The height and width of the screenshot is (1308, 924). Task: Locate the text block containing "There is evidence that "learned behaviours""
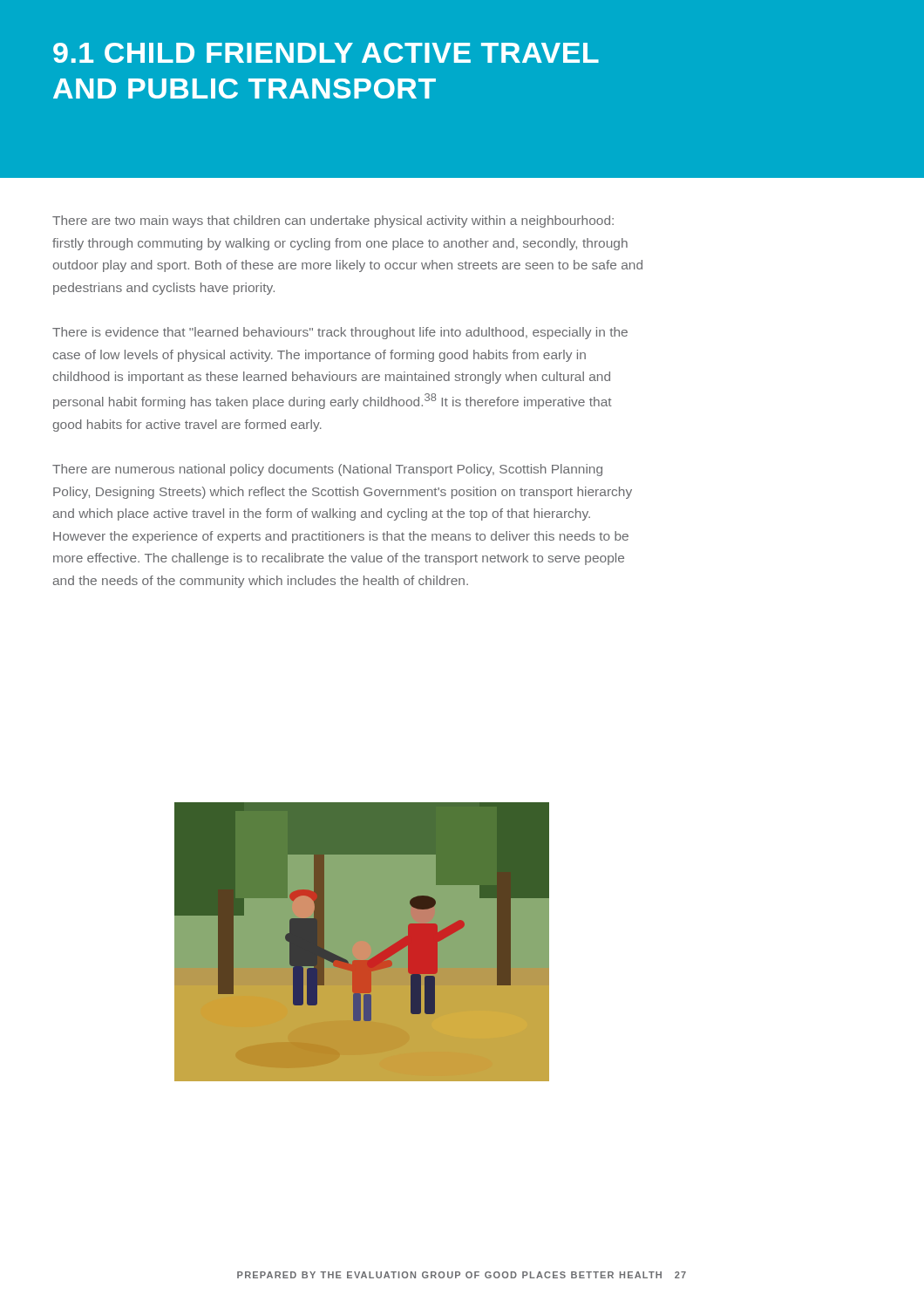[349, 378]
